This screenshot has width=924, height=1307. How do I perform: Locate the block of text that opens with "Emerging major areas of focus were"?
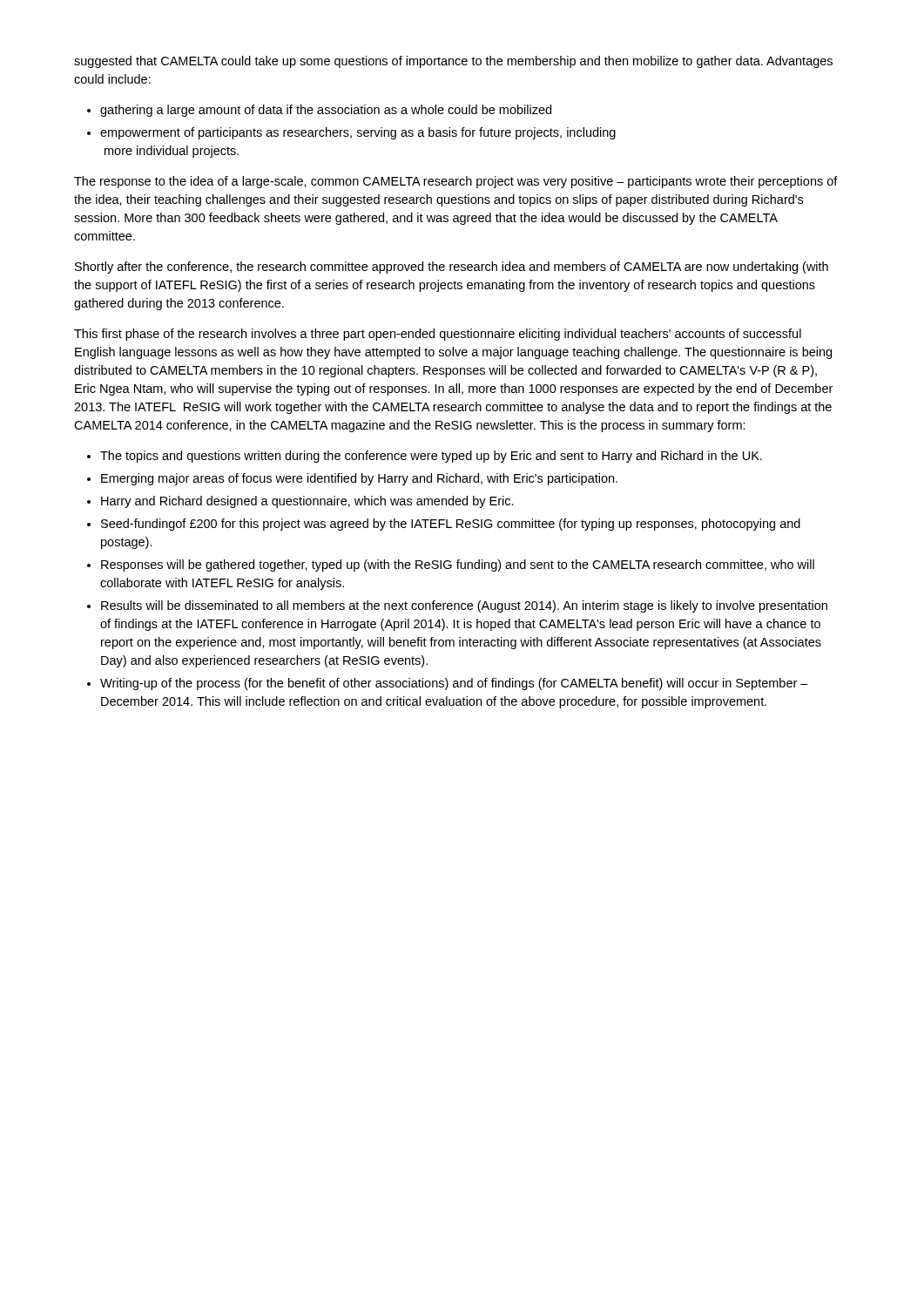[x=359, y=479]
